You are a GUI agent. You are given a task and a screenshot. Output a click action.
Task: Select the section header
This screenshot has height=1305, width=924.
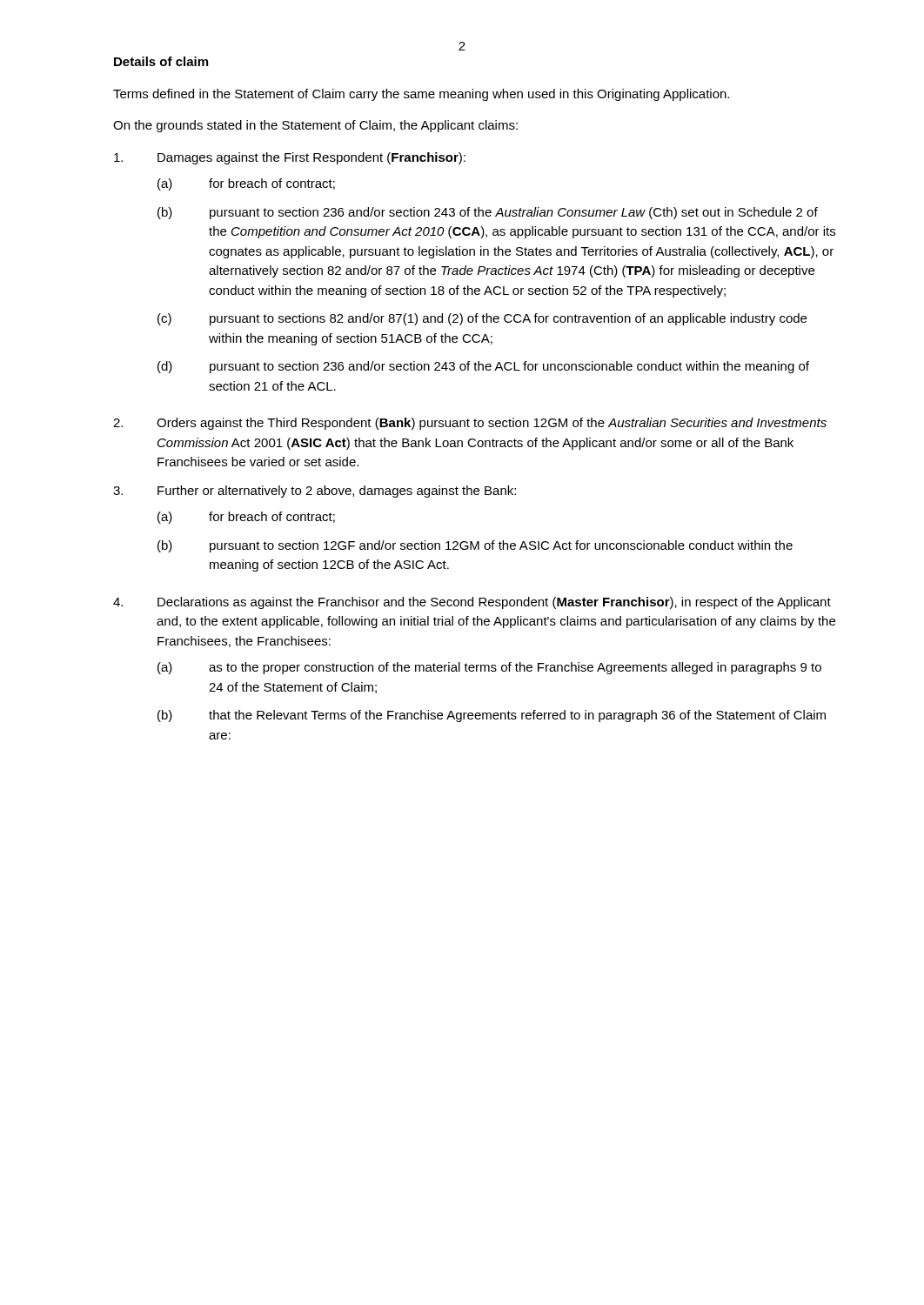(161, 61)
